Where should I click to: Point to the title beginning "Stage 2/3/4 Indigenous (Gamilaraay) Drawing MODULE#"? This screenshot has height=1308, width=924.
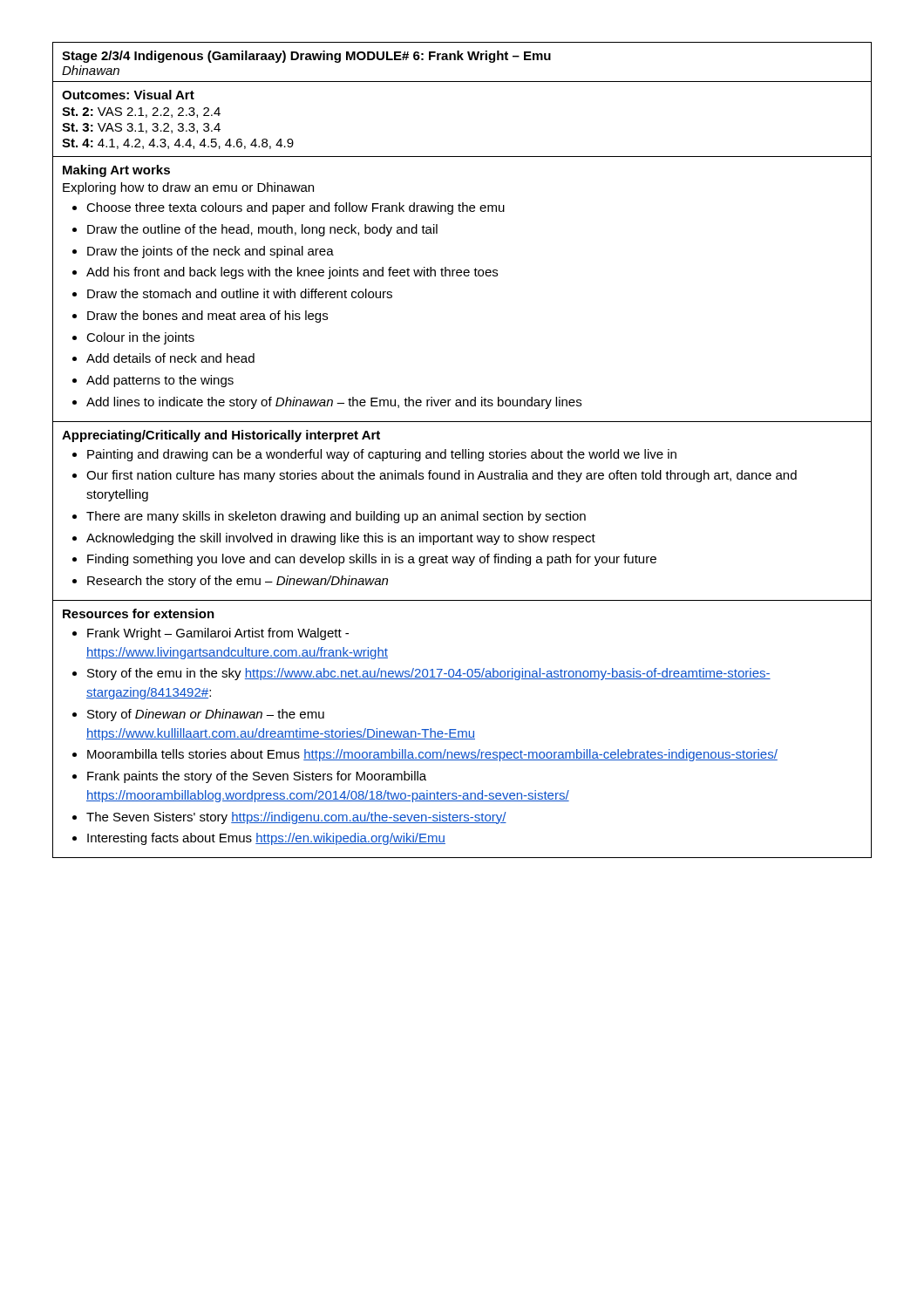tap(462, 63)
